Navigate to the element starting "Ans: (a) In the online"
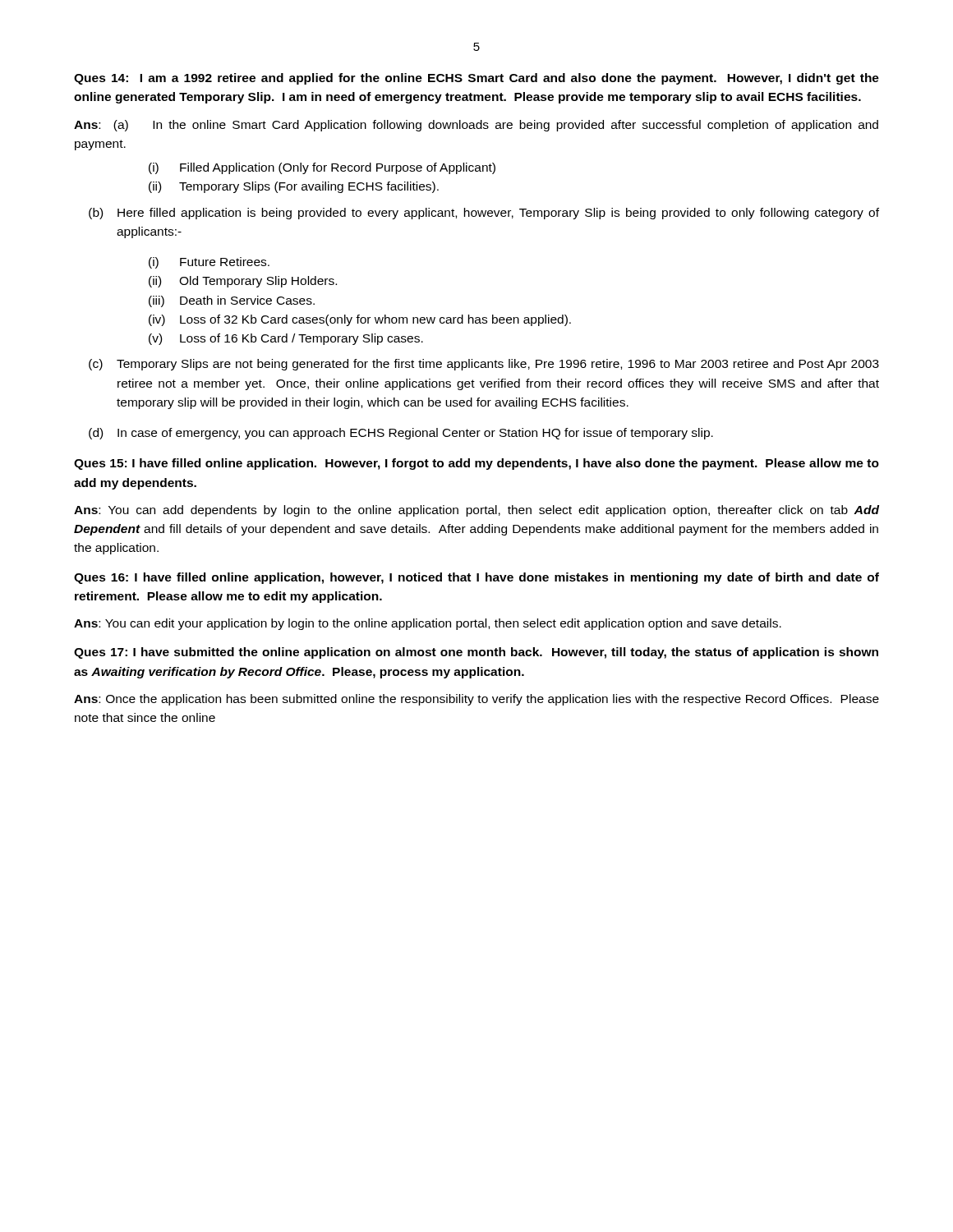Viewport: 953px width, 1232px height. pos(476,134)
